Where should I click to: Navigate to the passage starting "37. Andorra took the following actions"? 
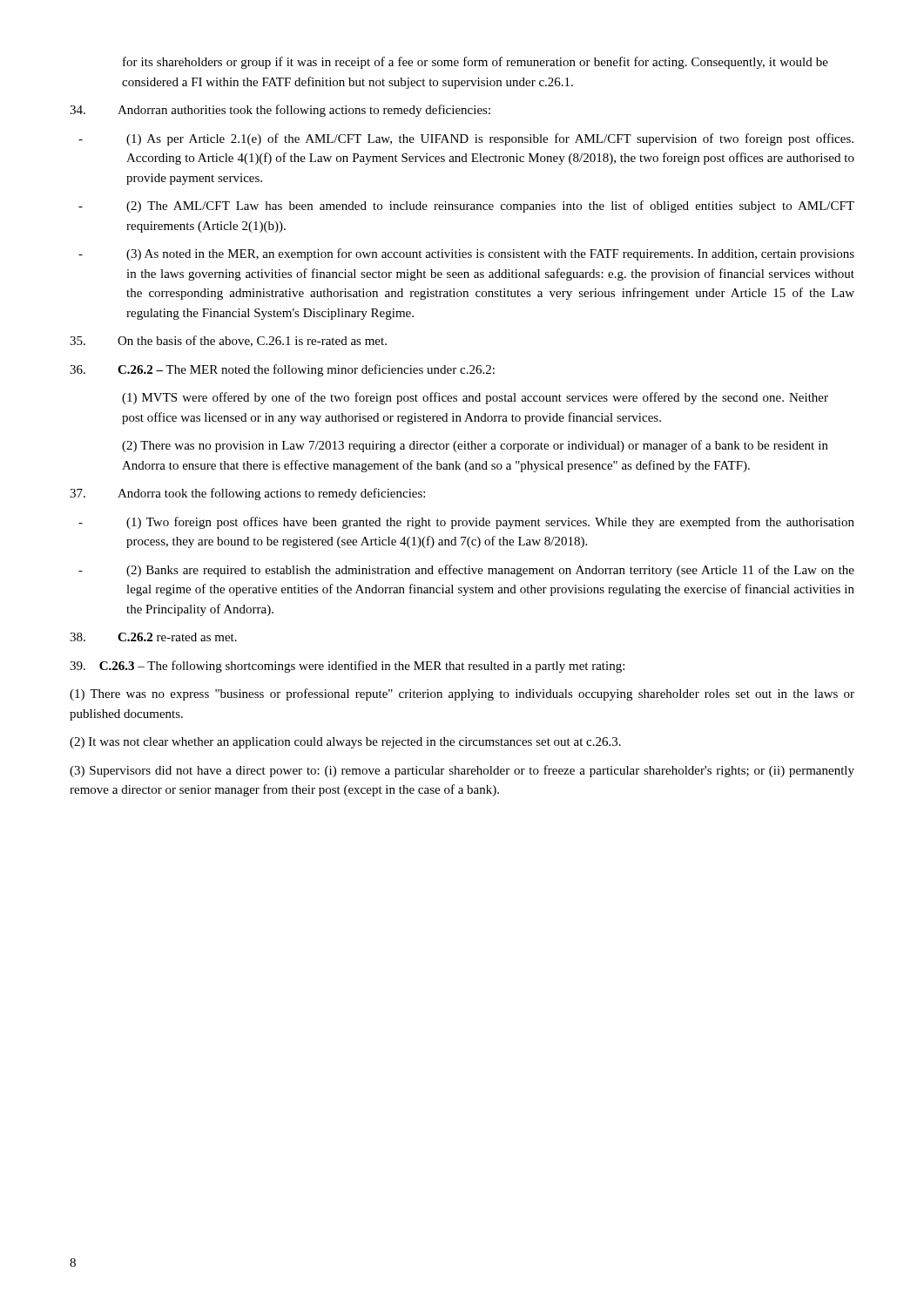tap(247, 494)
